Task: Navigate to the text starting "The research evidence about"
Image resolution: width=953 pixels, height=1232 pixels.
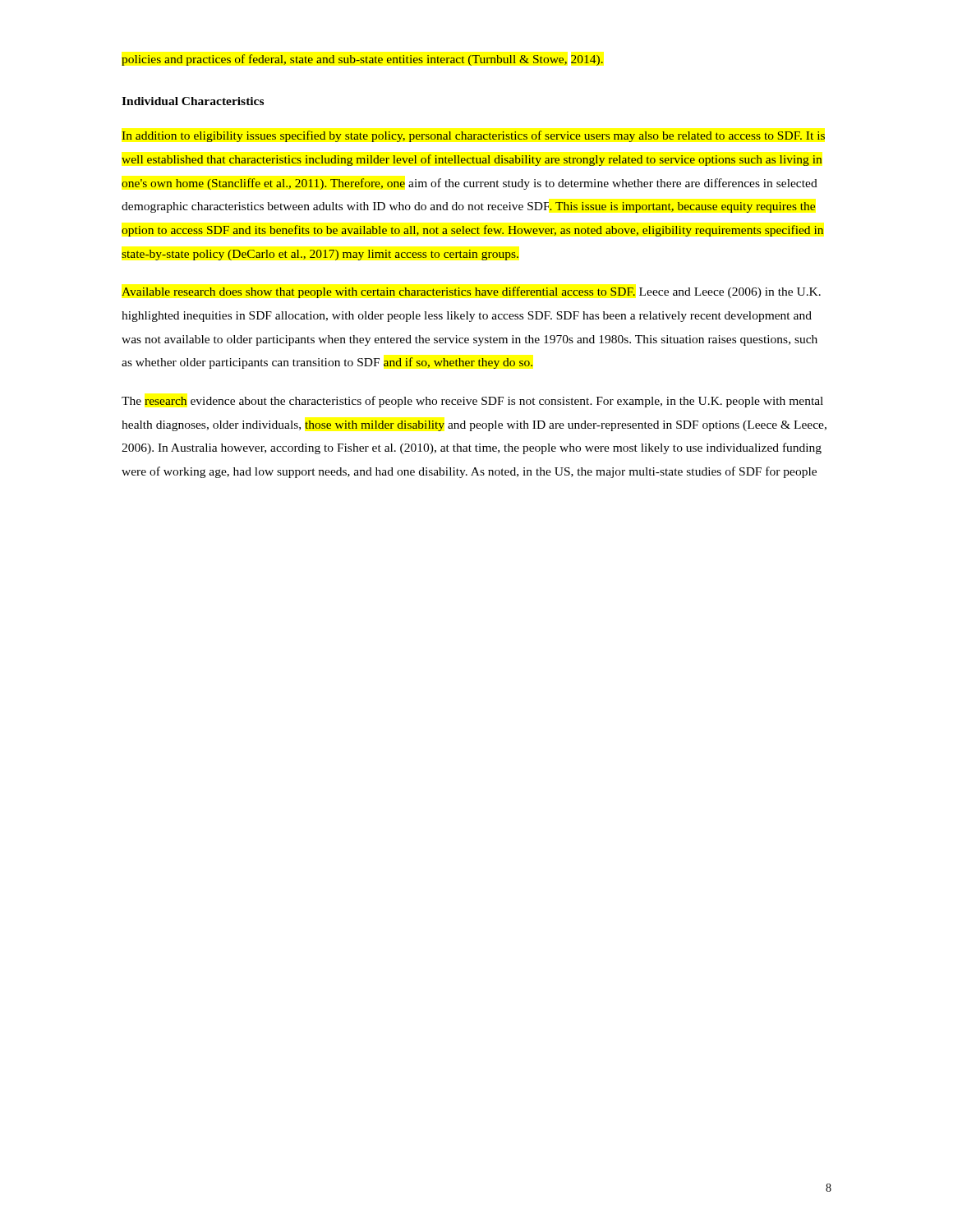Action: point(476,436)
